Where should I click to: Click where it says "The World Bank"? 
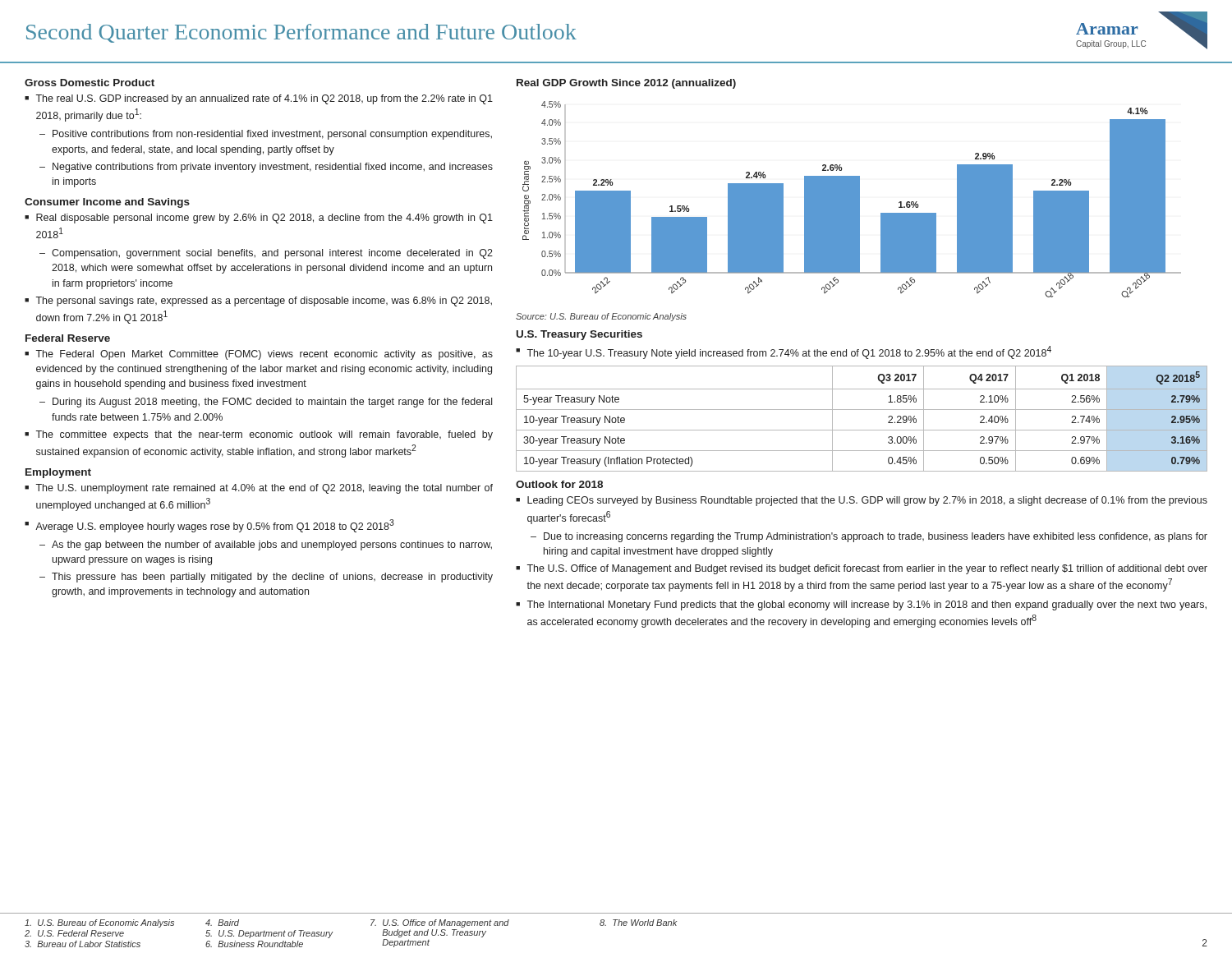[x=638, y=923]
